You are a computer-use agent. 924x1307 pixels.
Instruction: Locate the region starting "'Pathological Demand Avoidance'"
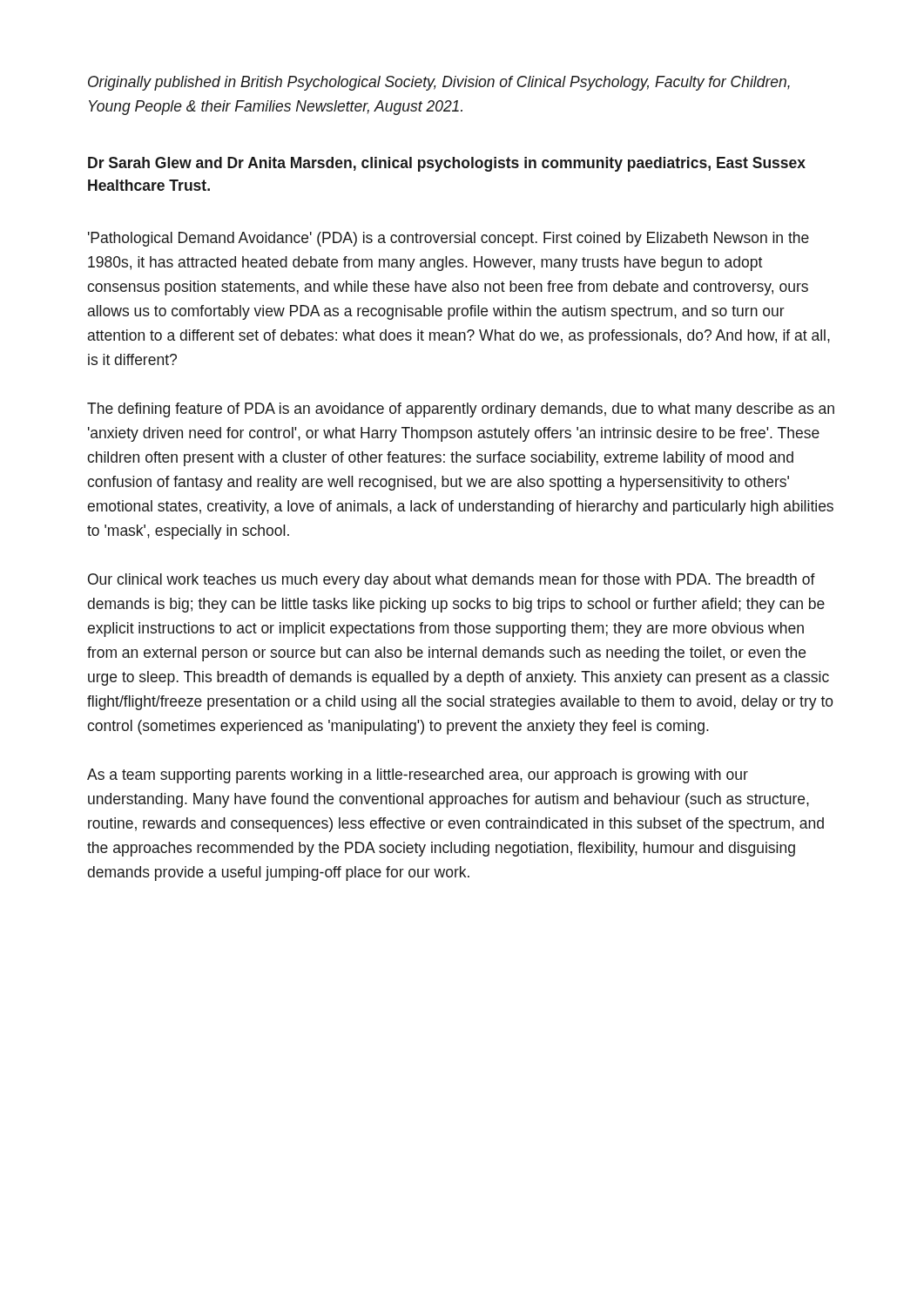click(459, 298)
